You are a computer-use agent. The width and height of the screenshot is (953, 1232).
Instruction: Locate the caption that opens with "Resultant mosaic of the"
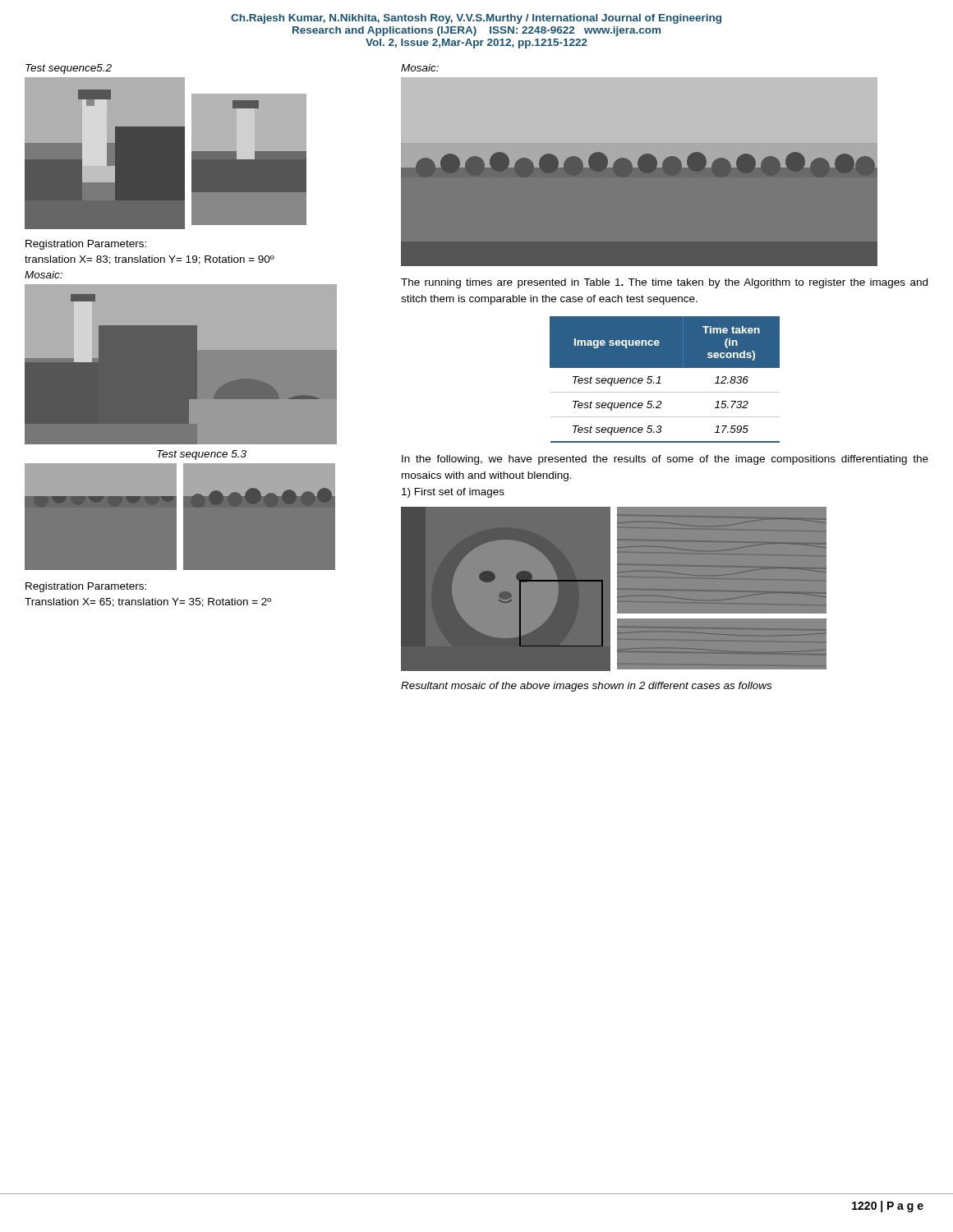point(586,686)
